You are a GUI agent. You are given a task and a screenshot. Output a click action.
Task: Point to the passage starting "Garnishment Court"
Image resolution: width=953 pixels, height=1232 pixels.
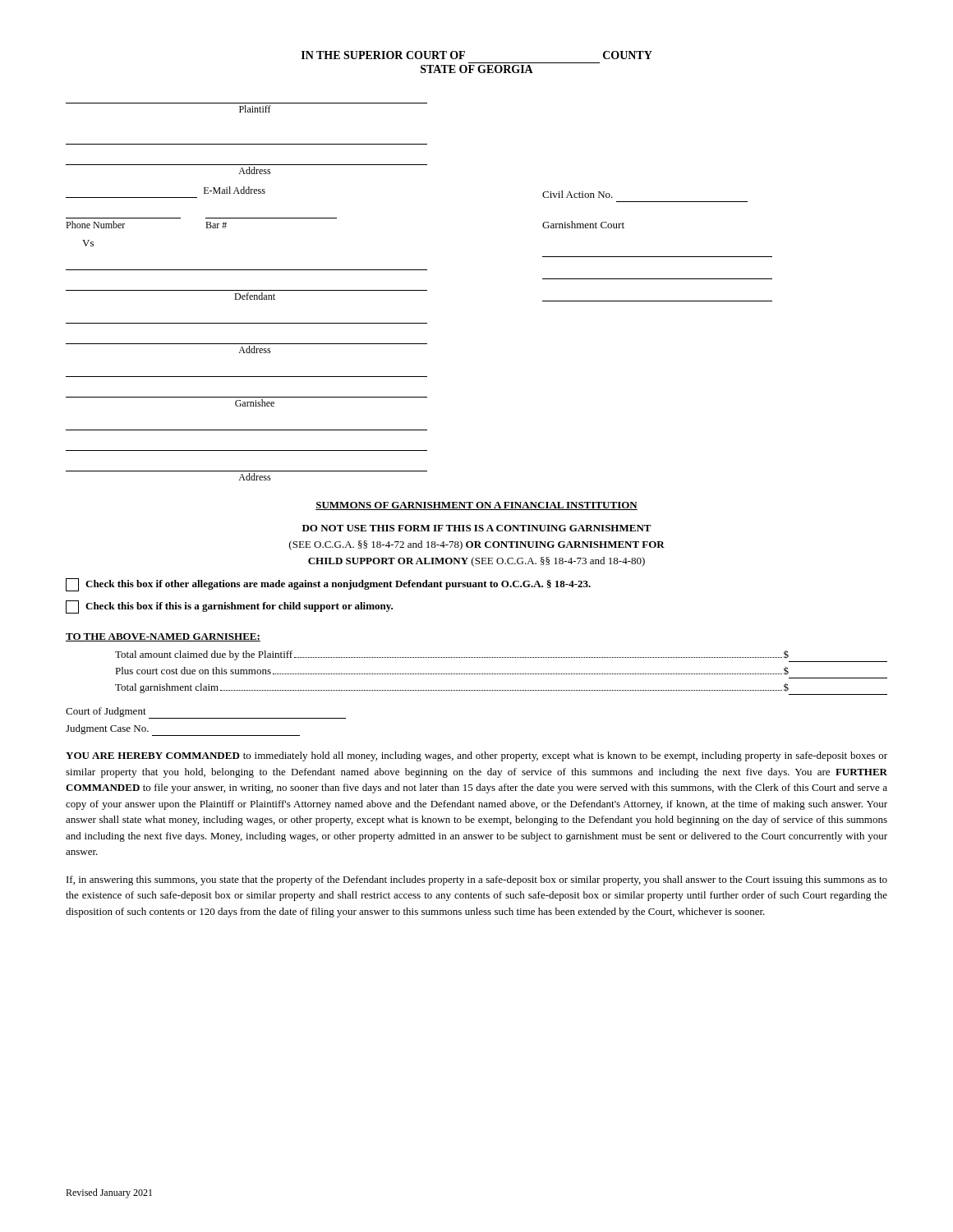583,225
